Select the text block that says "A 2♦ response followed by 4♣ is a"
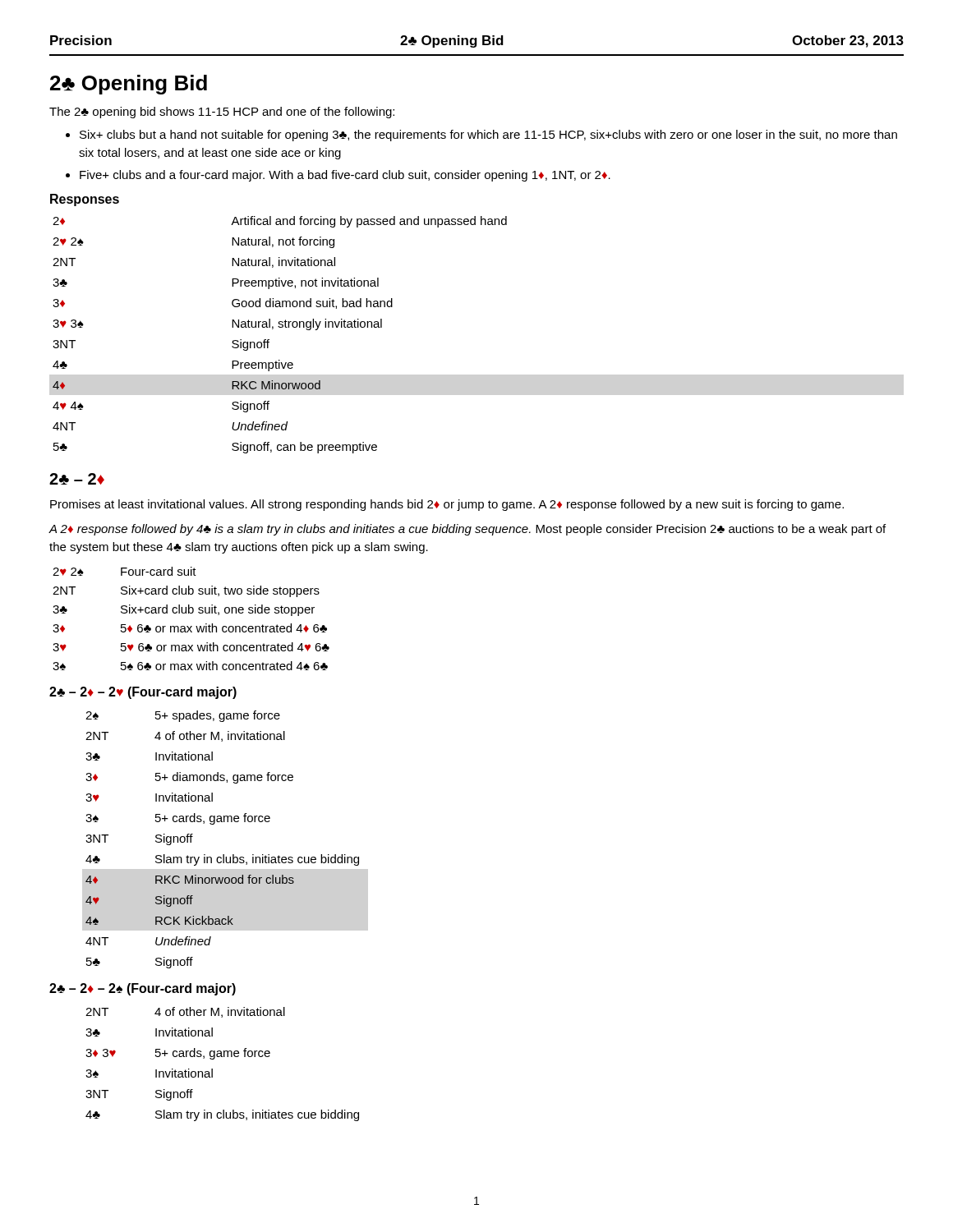 (468, 537)
